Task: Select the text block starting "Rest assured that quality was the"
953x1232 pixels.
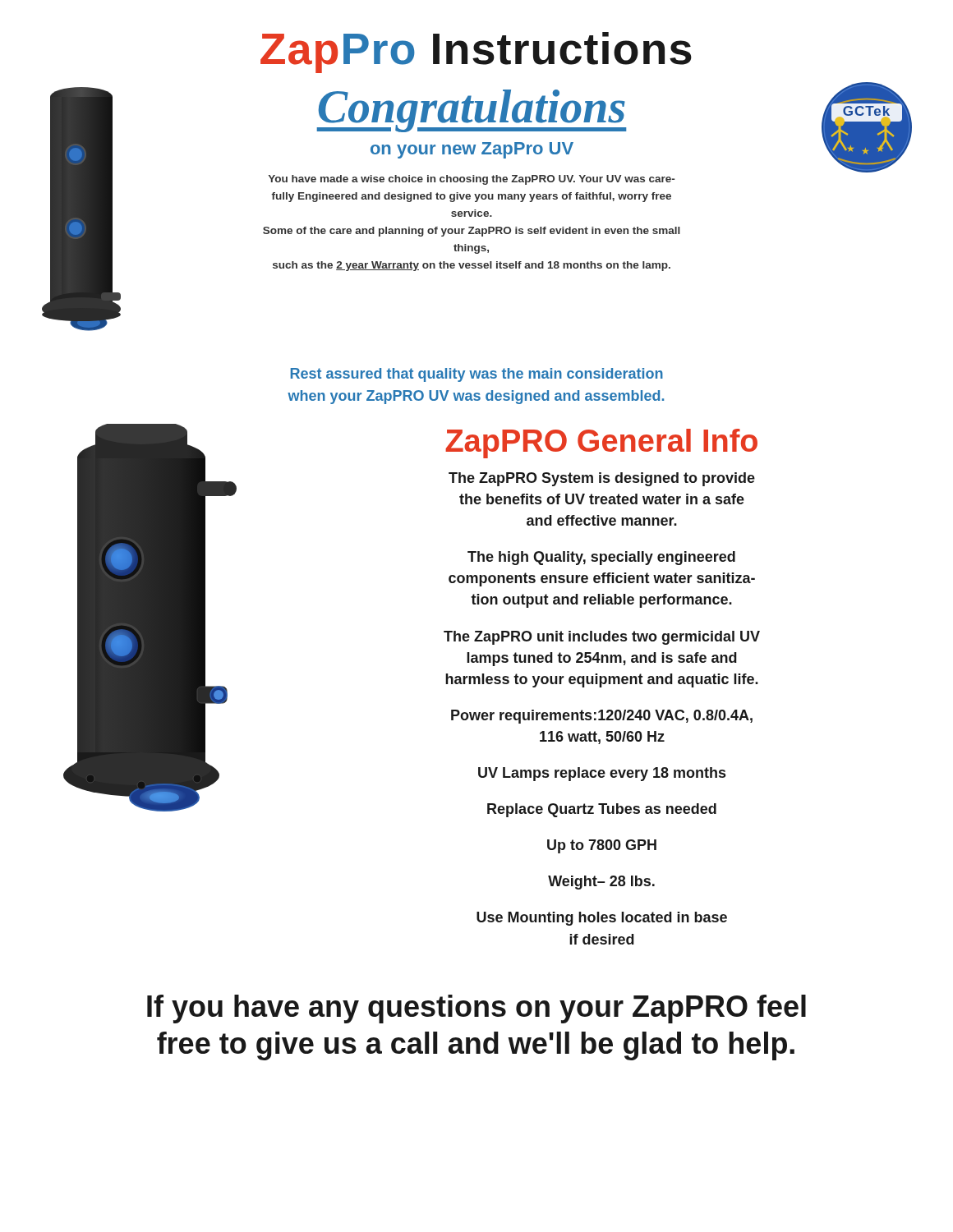Action: [x=476, y=385]
